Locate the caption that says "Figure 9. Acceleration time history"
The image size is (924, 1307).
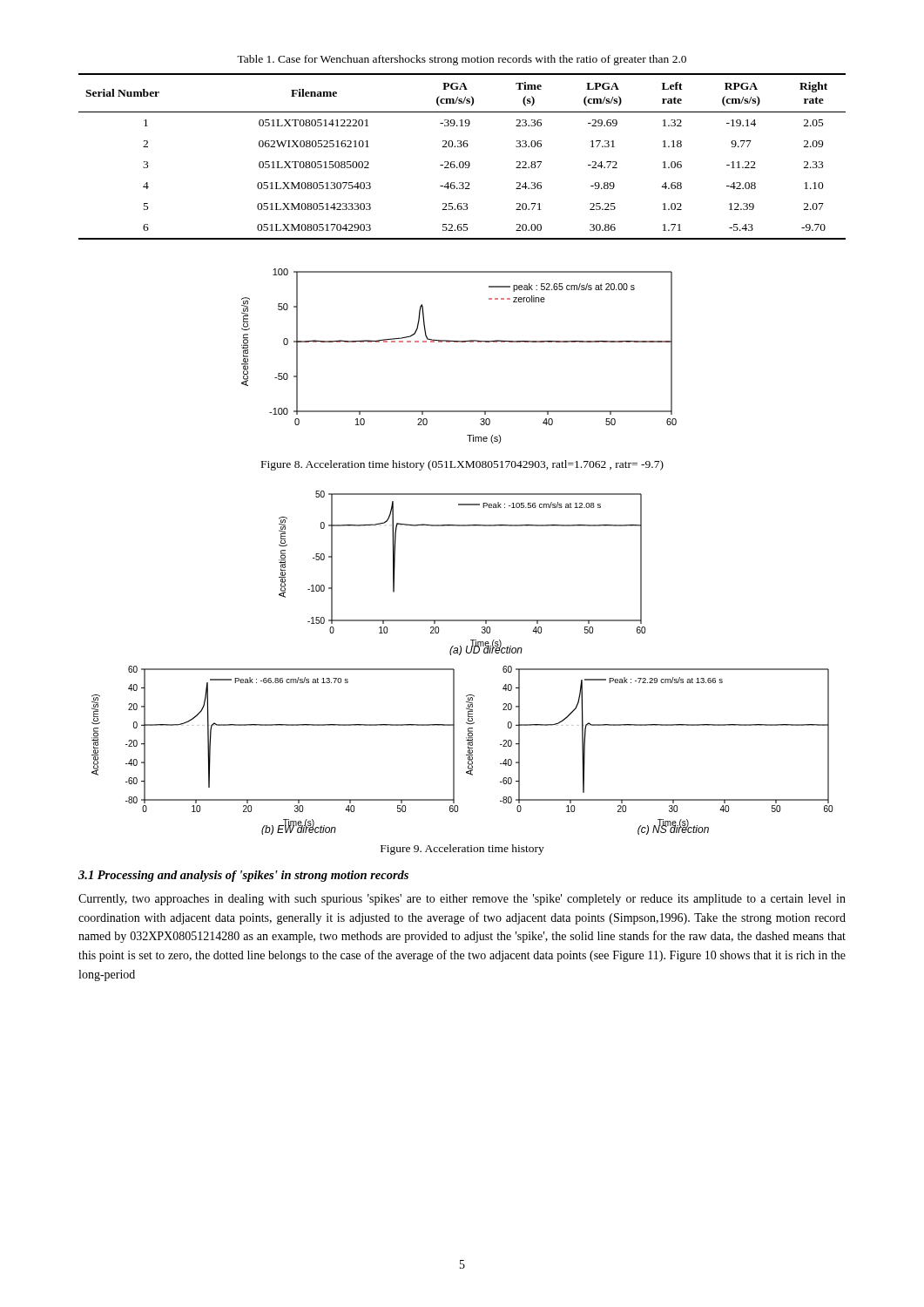coord(462,848)
